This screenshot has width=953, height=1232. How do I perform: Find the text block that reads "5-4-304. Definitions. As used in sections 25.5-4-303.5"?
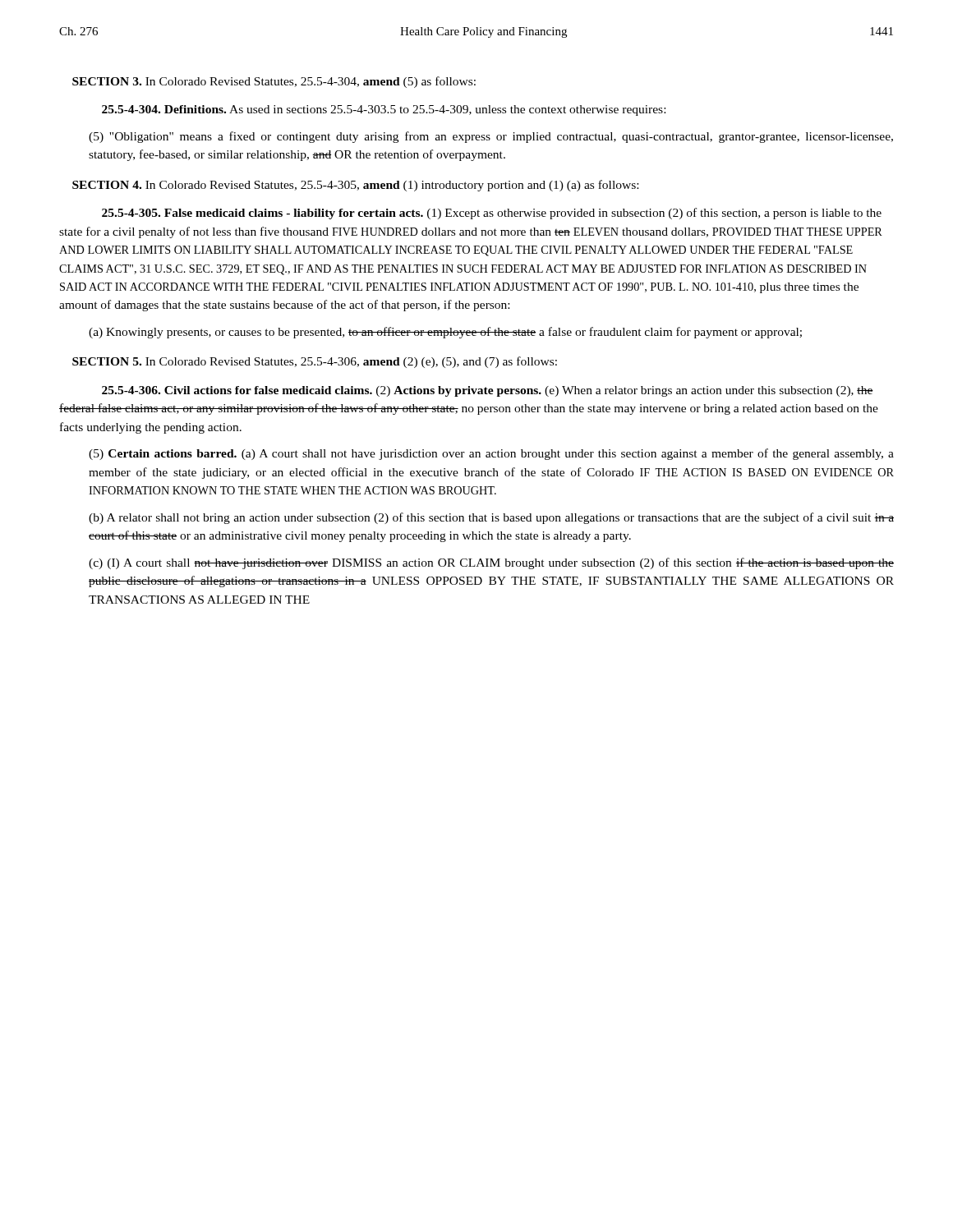click(x=378, y=109)
